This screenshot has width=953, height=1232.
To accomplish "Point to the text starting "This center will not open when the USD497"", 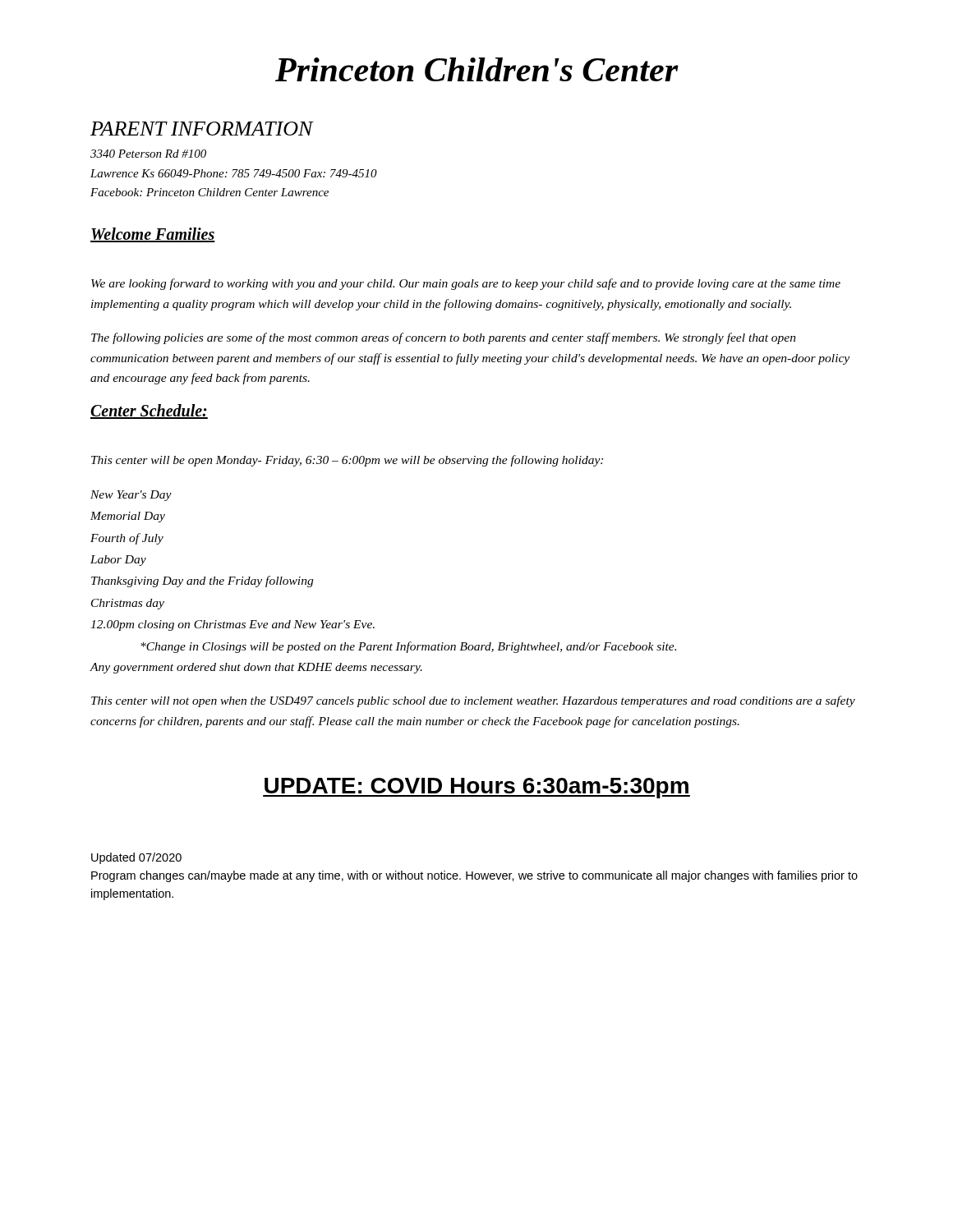I will (x=473, y=710).
